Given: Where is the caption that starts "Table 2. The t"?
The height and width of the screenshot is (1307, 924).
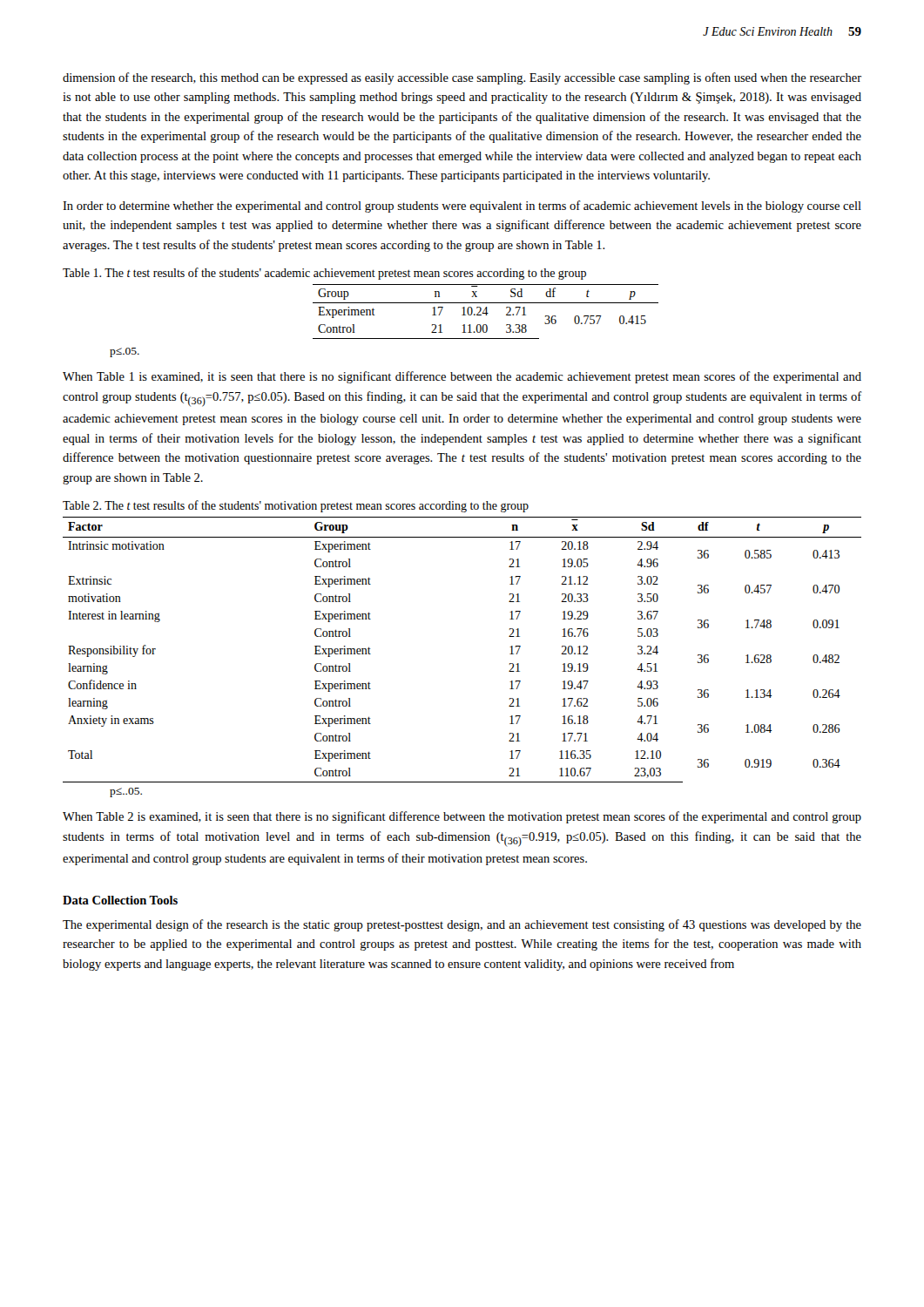Looking at the screenshot, I should click(x=296, y=506).
